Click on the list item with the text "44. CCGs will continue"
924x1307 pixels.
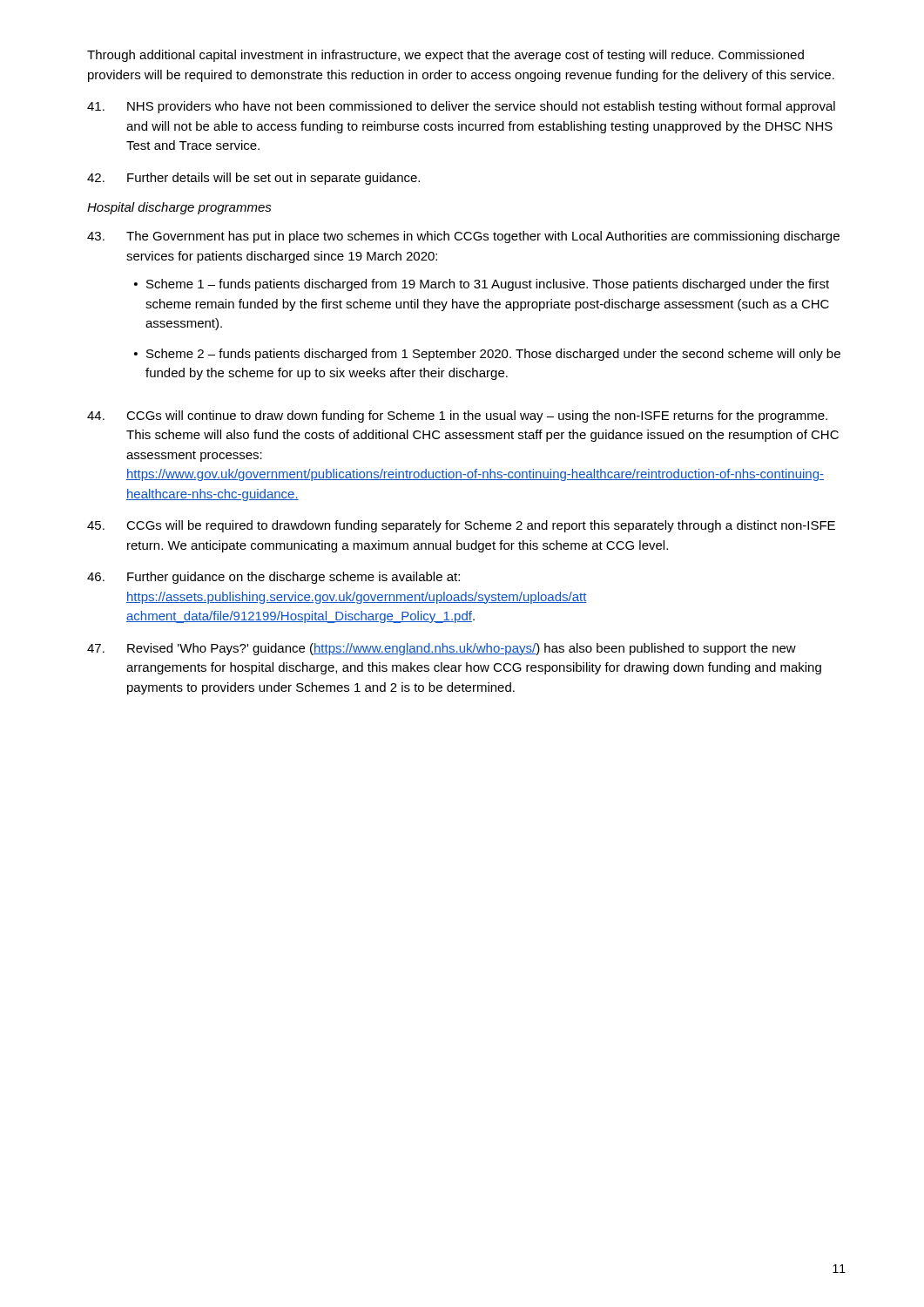[x=457, y=416]
